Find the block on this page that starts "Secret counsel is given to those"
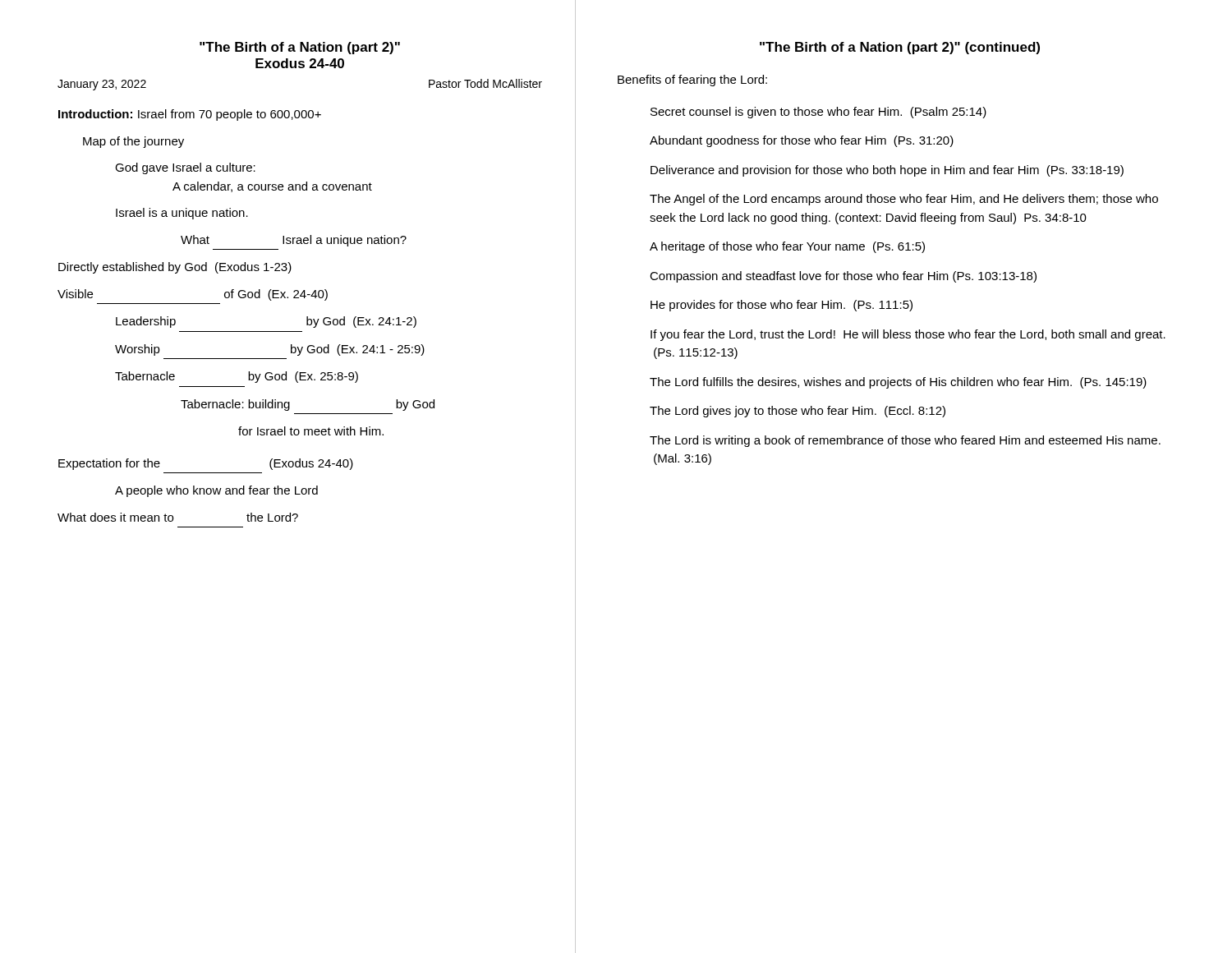Image resolution: width=1232 pixels, height=953 pixels. tap(818, 111)
